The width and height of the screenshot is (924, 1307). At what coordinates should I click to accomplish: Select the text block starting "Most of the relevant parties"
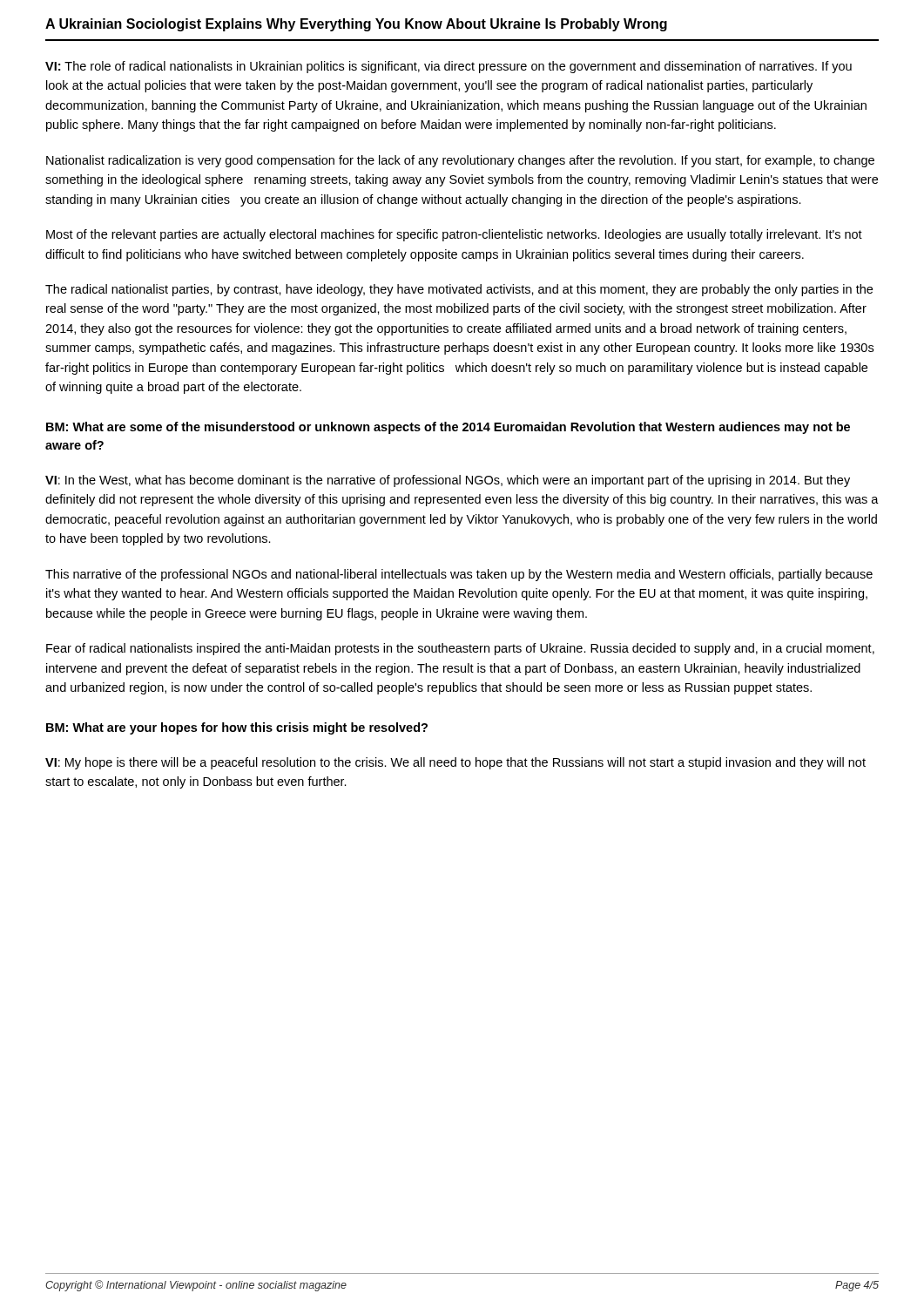click(462, 244)
